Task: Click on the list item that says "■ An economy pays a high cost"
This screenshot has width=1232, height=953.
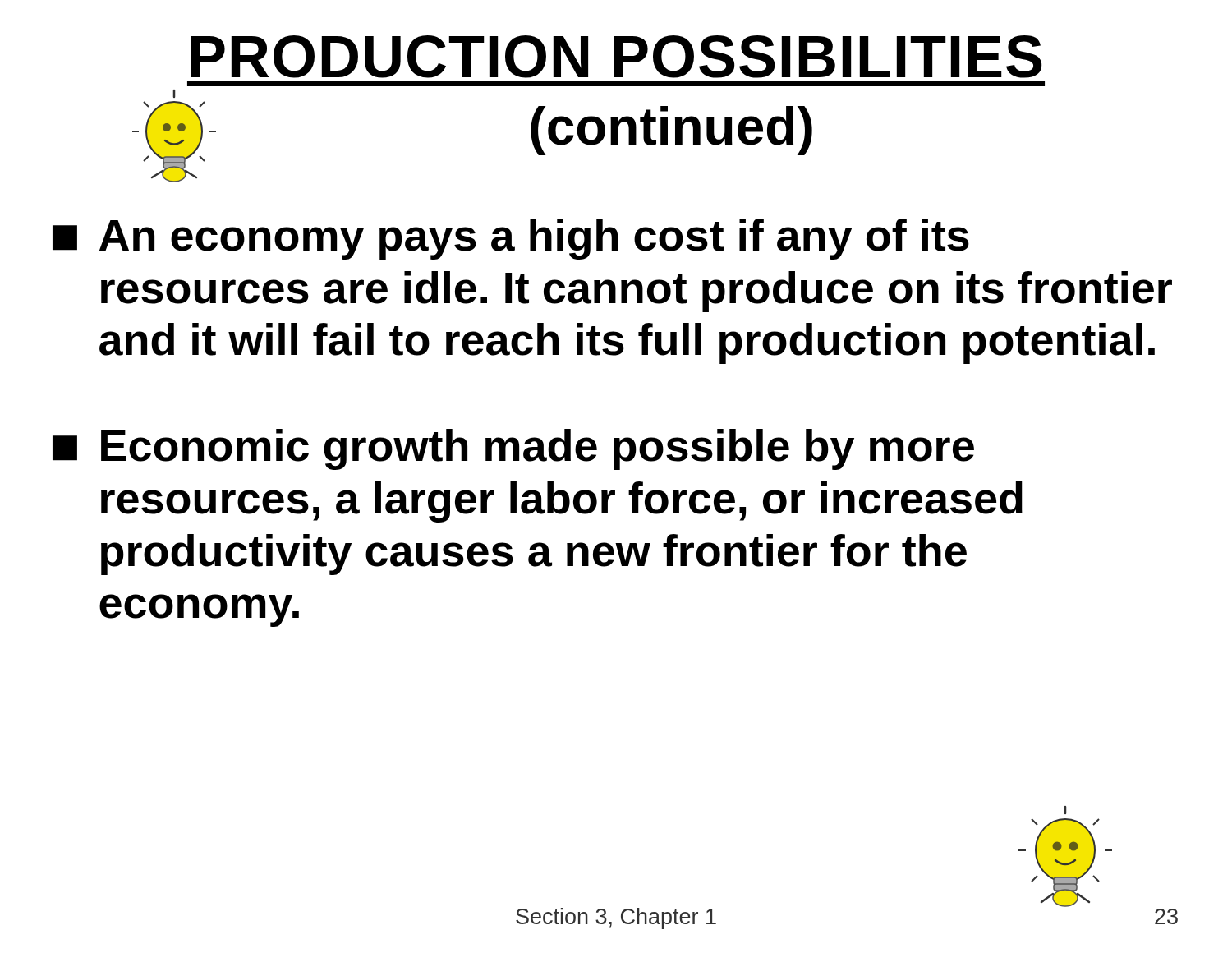Action: coord(612,288)
